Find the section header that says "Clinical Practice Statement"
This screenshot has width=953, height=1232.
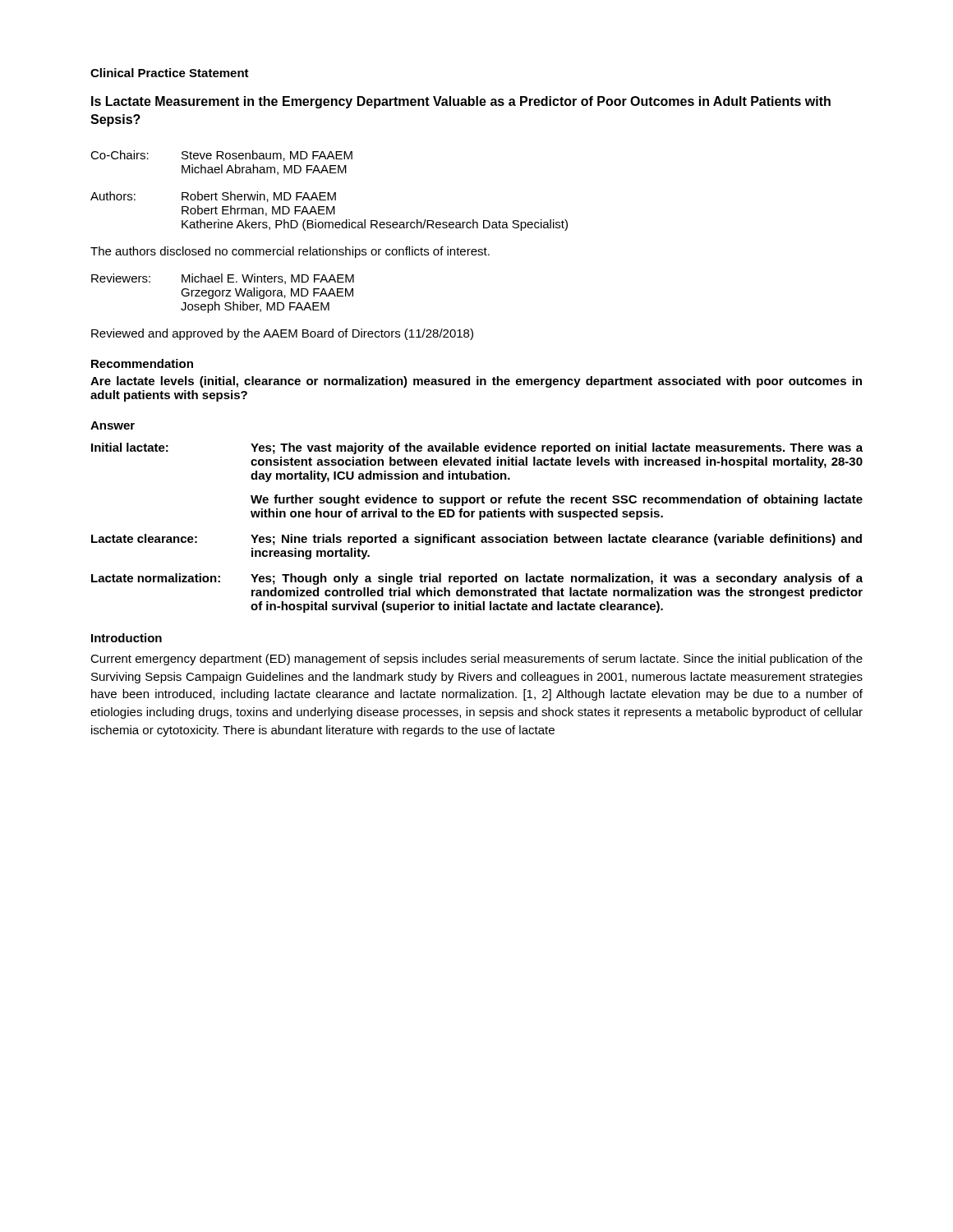tap(169, 73)
